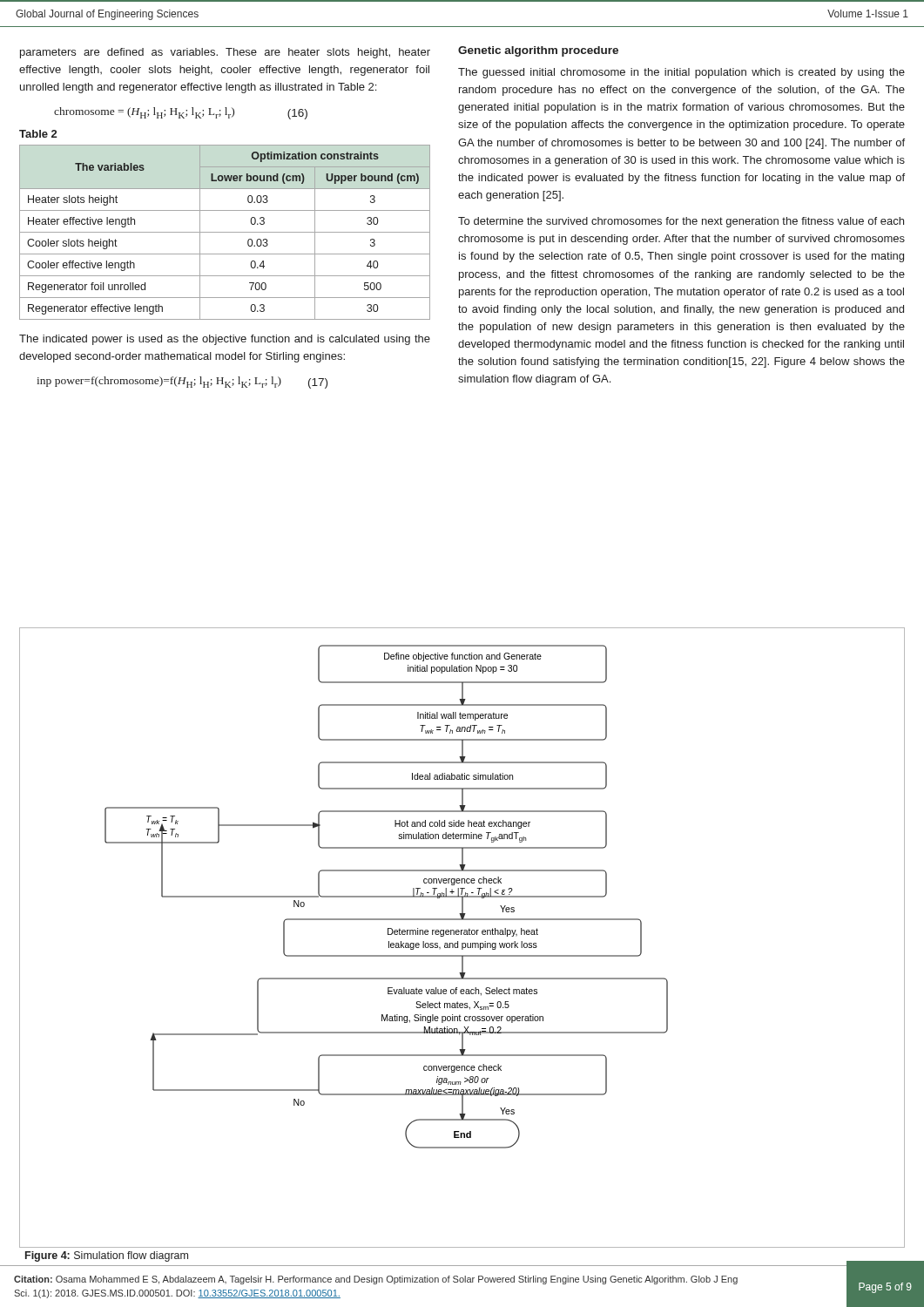
Task: Point to the formula beginning "chromosome = (HH; lH; HK; lK;"
Action: (181, 113)
